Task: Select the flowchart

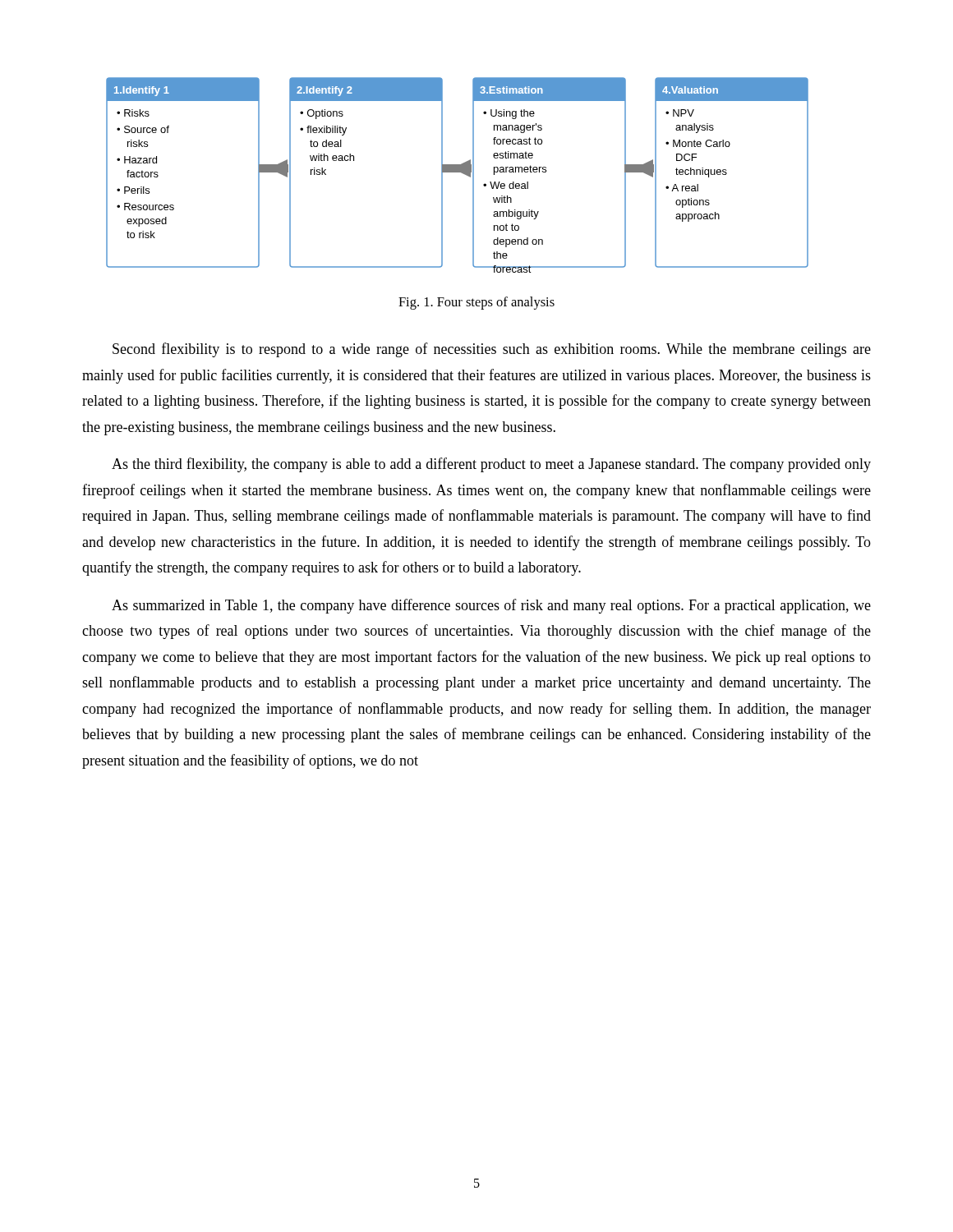Action: [476, 177]
